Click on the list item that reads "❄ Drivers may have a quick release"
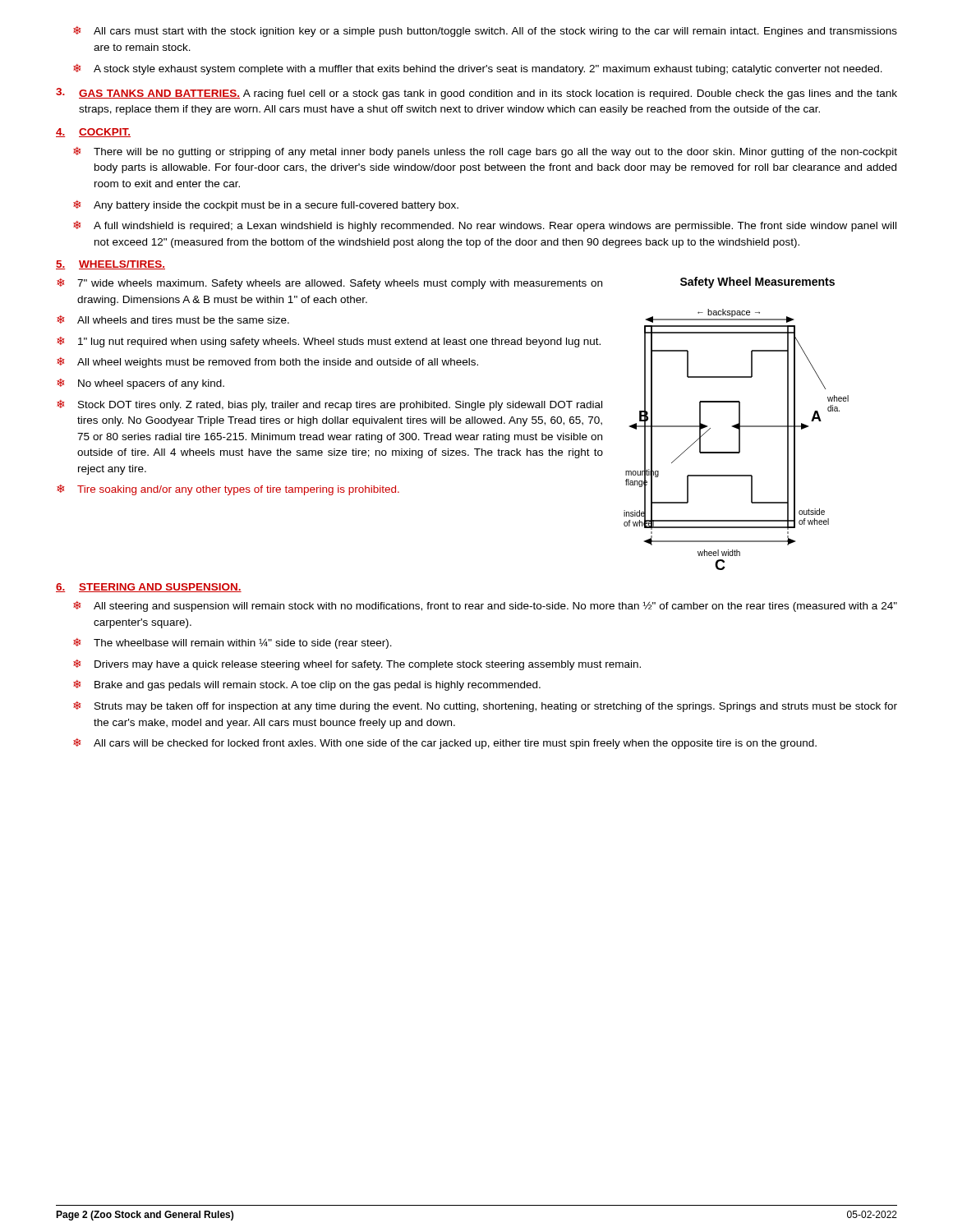 pos(485,664)
